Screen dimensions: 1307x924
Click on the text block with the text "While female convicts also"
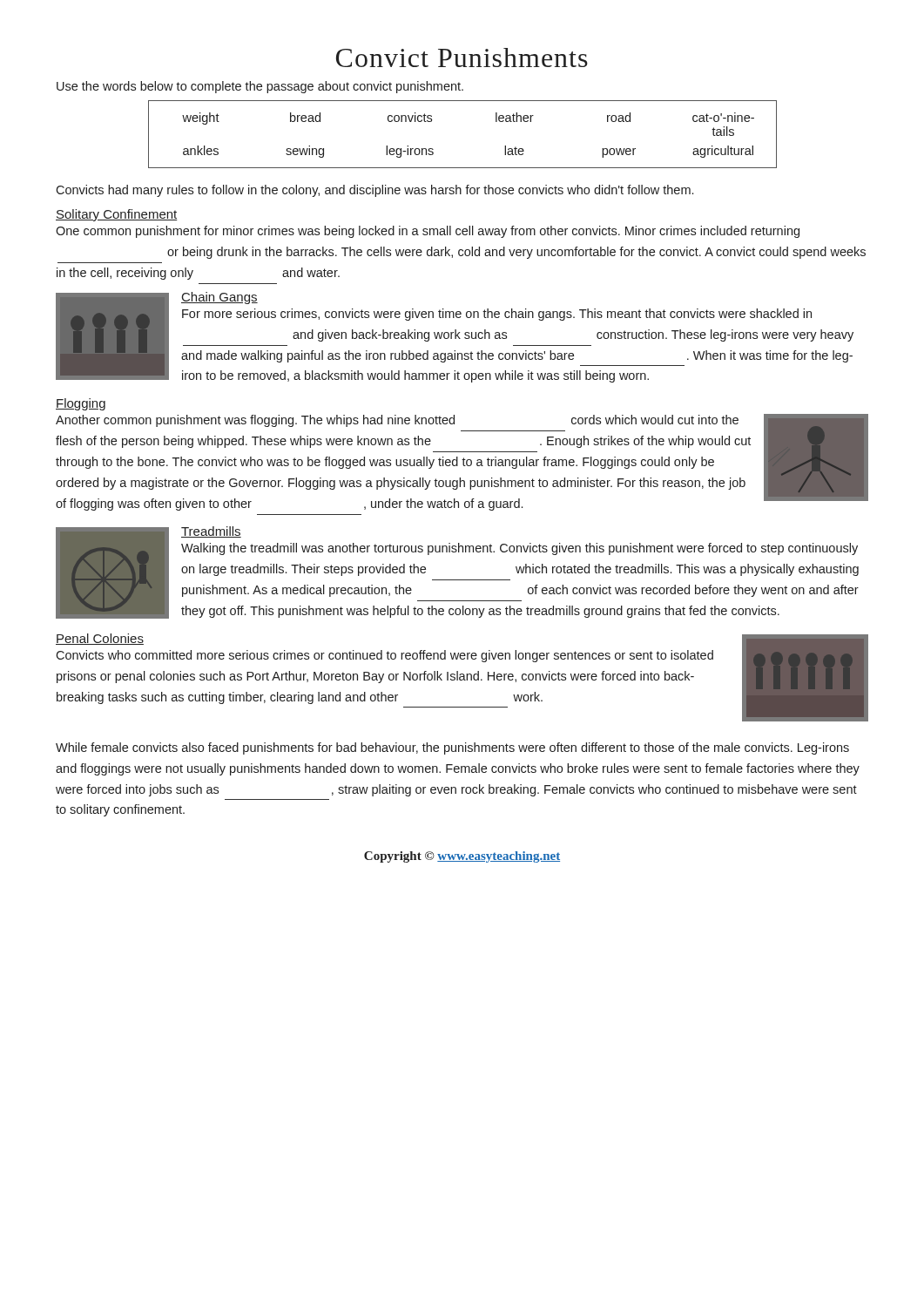458,779
